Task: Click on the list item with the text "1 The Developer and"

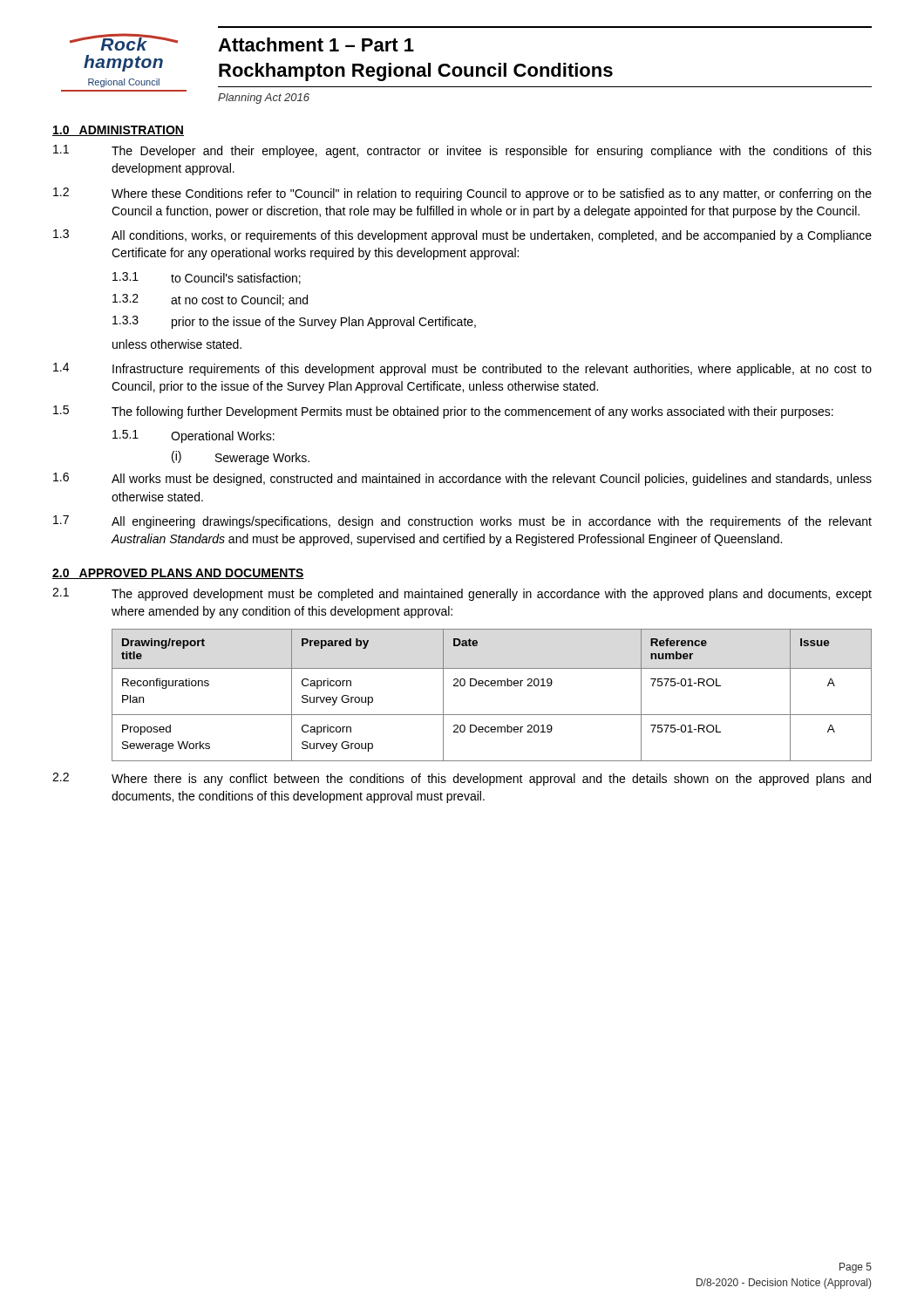Action: tap(462, 160)
